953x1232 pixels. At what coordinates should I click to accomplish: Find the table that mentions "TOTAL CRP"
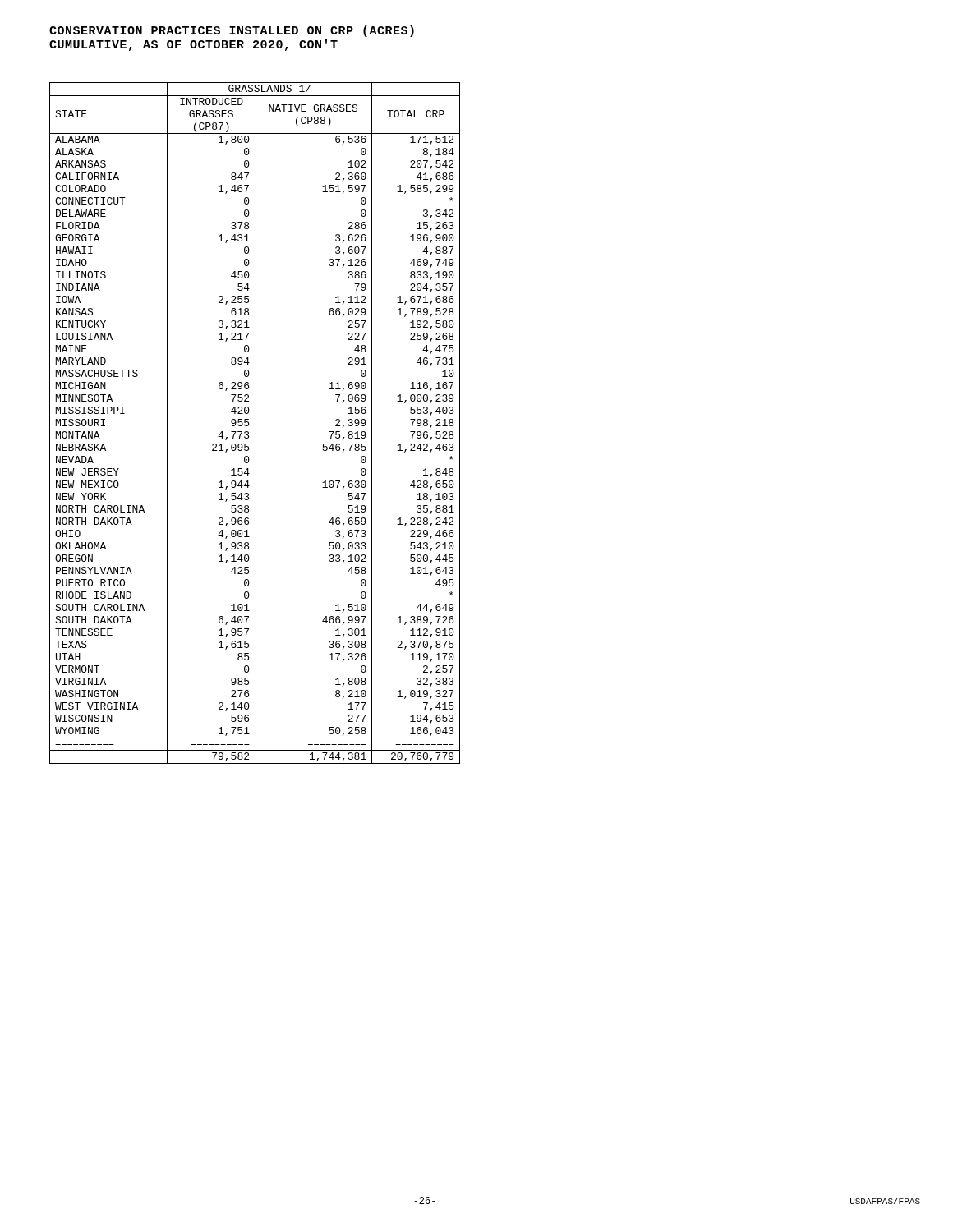[x=255, y=423]
